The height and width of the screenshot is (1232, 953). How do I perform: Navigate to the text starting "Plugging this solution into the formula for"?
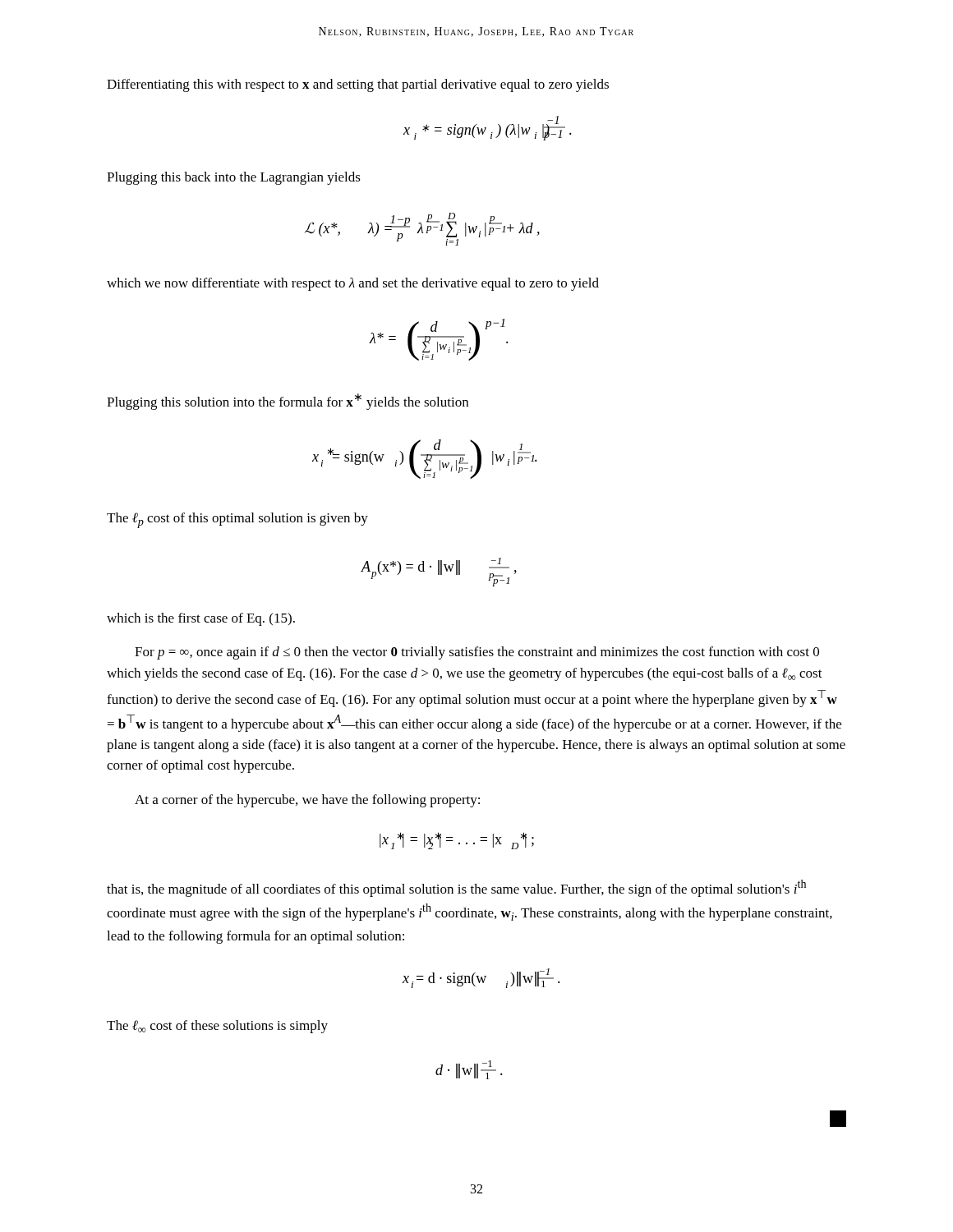click(x=288, y=400)
